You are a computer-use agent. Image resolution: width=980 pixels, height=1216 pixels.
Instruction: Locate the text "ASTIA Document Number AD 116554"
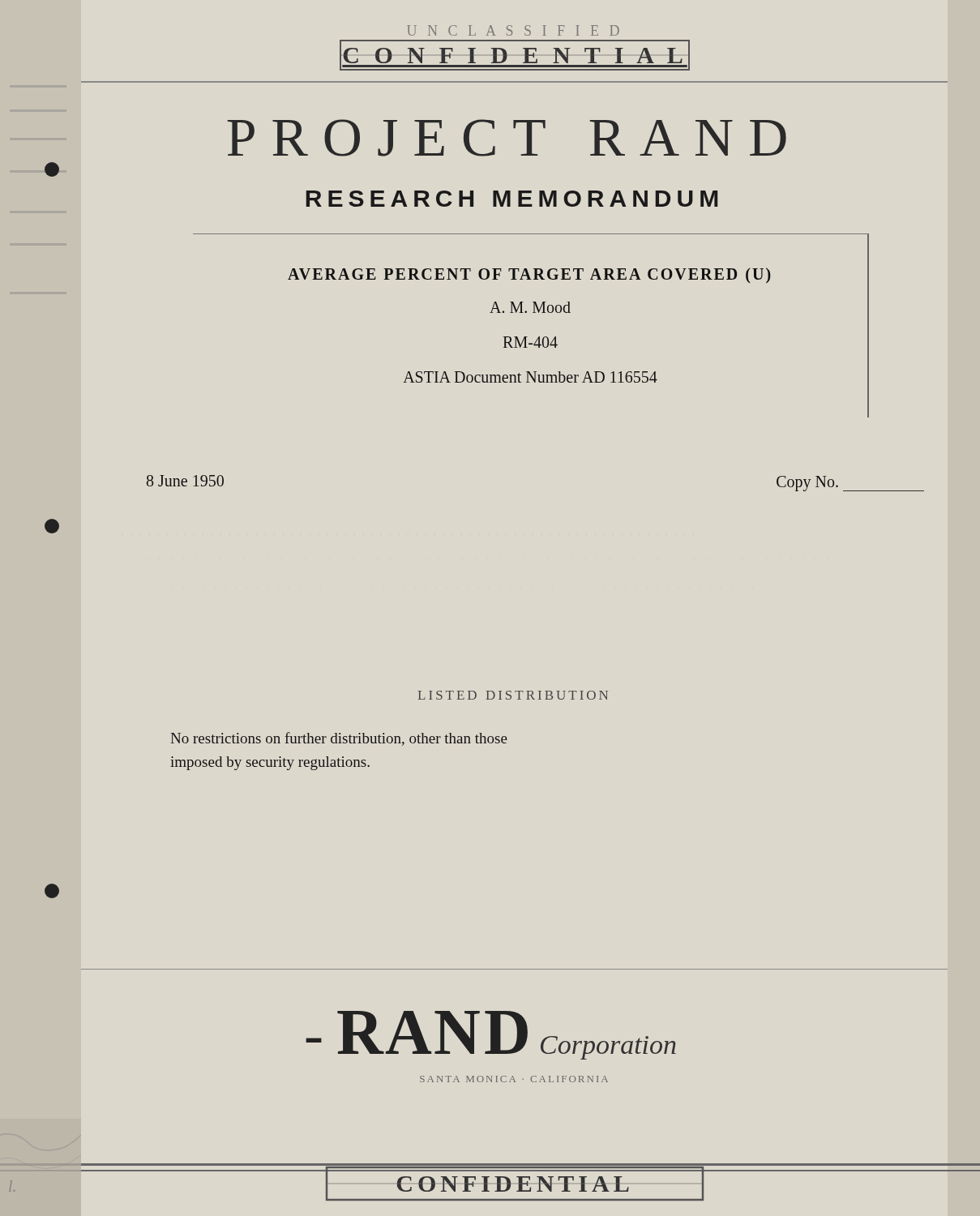(x=530, y=377)
